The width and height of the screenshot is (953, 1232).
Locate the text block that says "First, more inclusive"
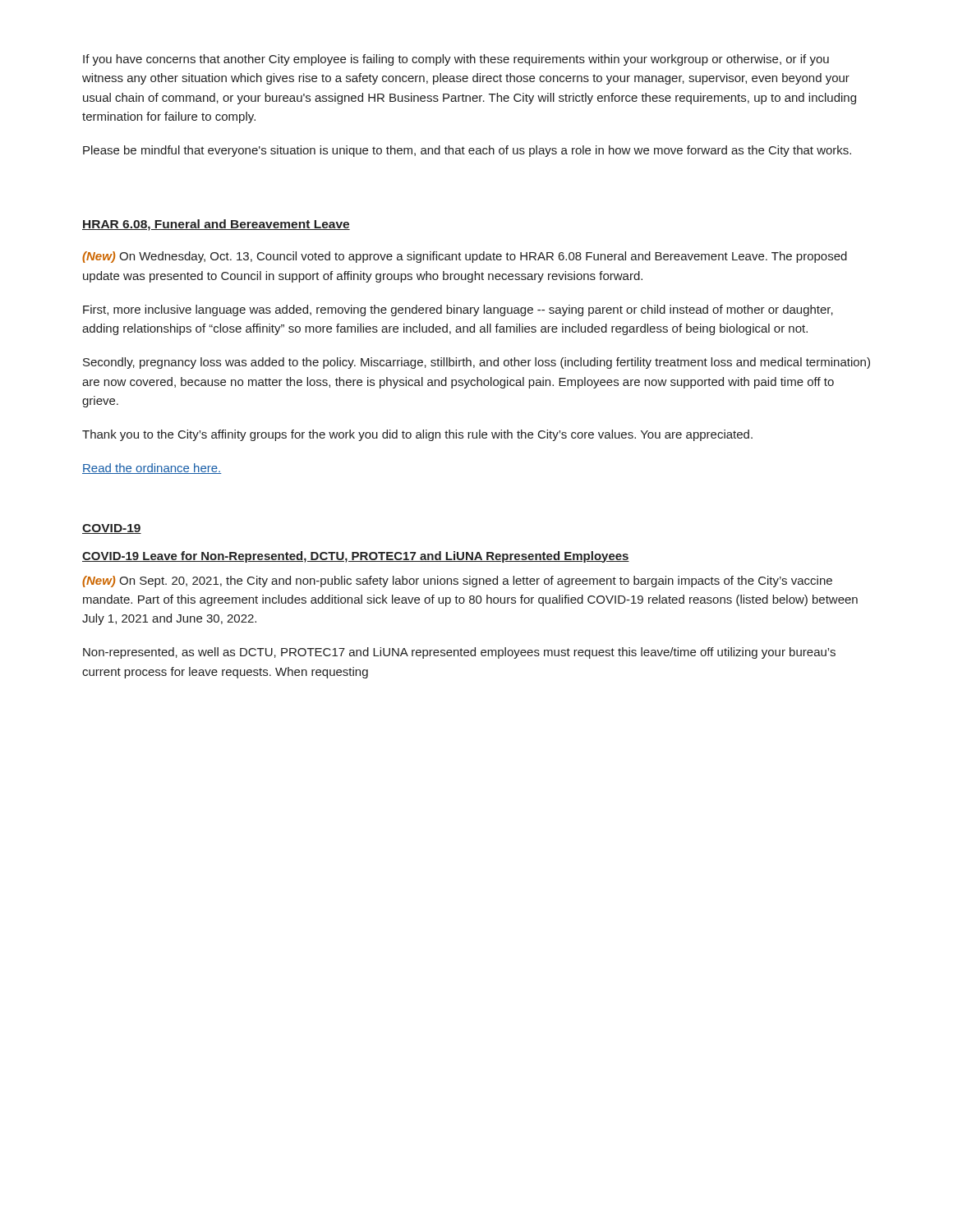458,319
